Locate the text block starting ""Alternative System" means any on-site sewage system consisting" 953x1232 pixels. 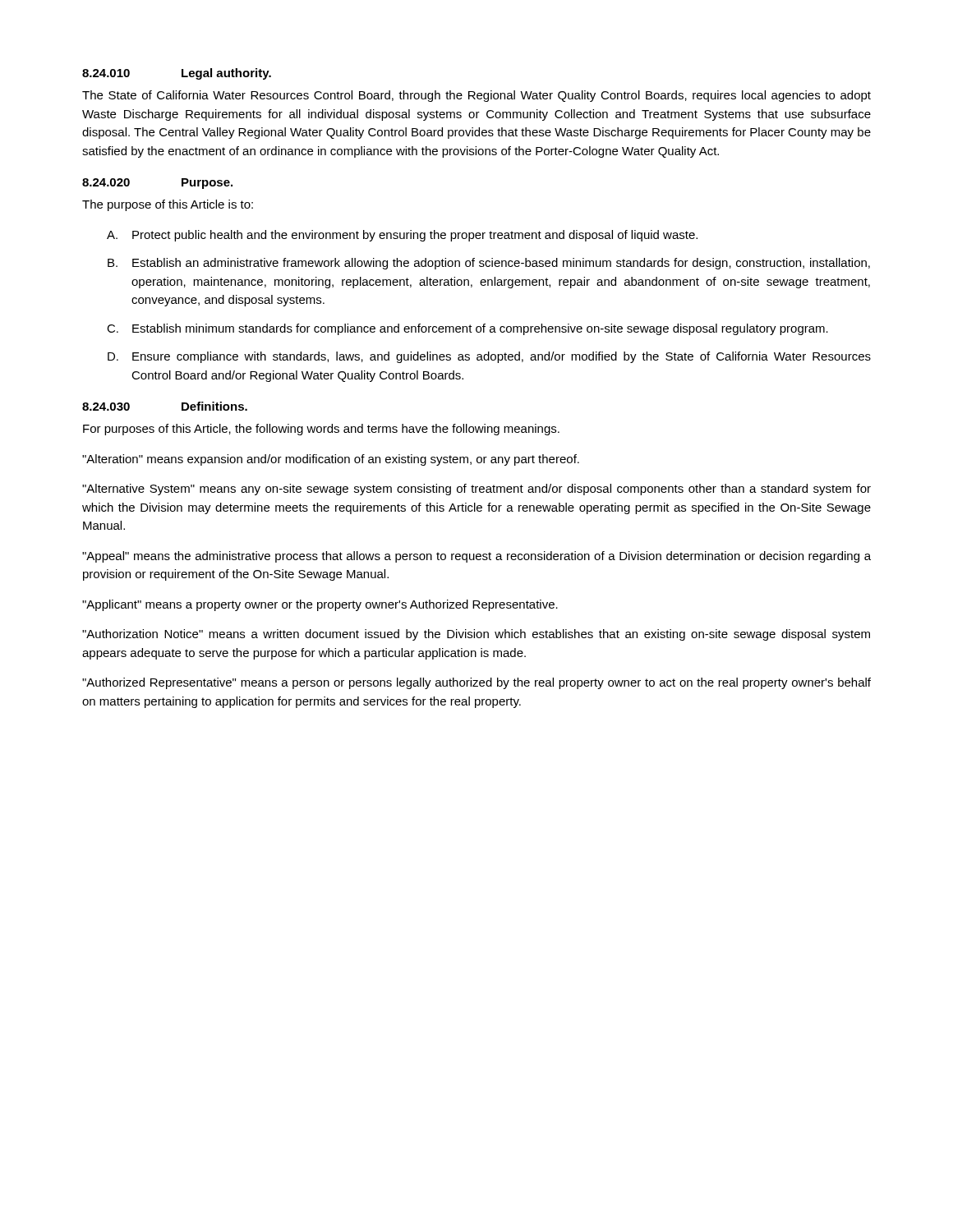[x=476, y=507]
